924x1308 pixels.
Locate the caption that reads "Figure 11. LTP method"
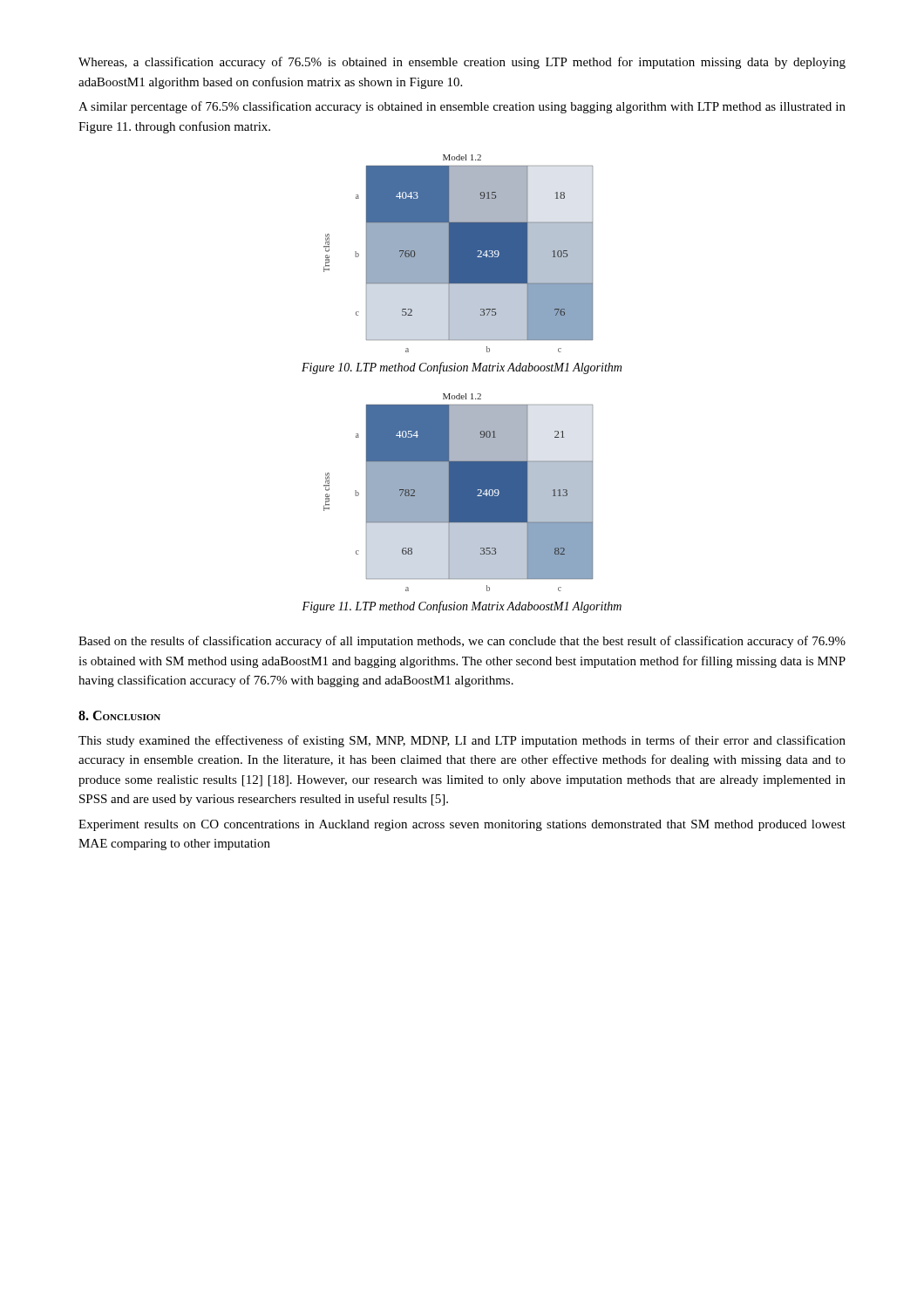click(462, 607)
